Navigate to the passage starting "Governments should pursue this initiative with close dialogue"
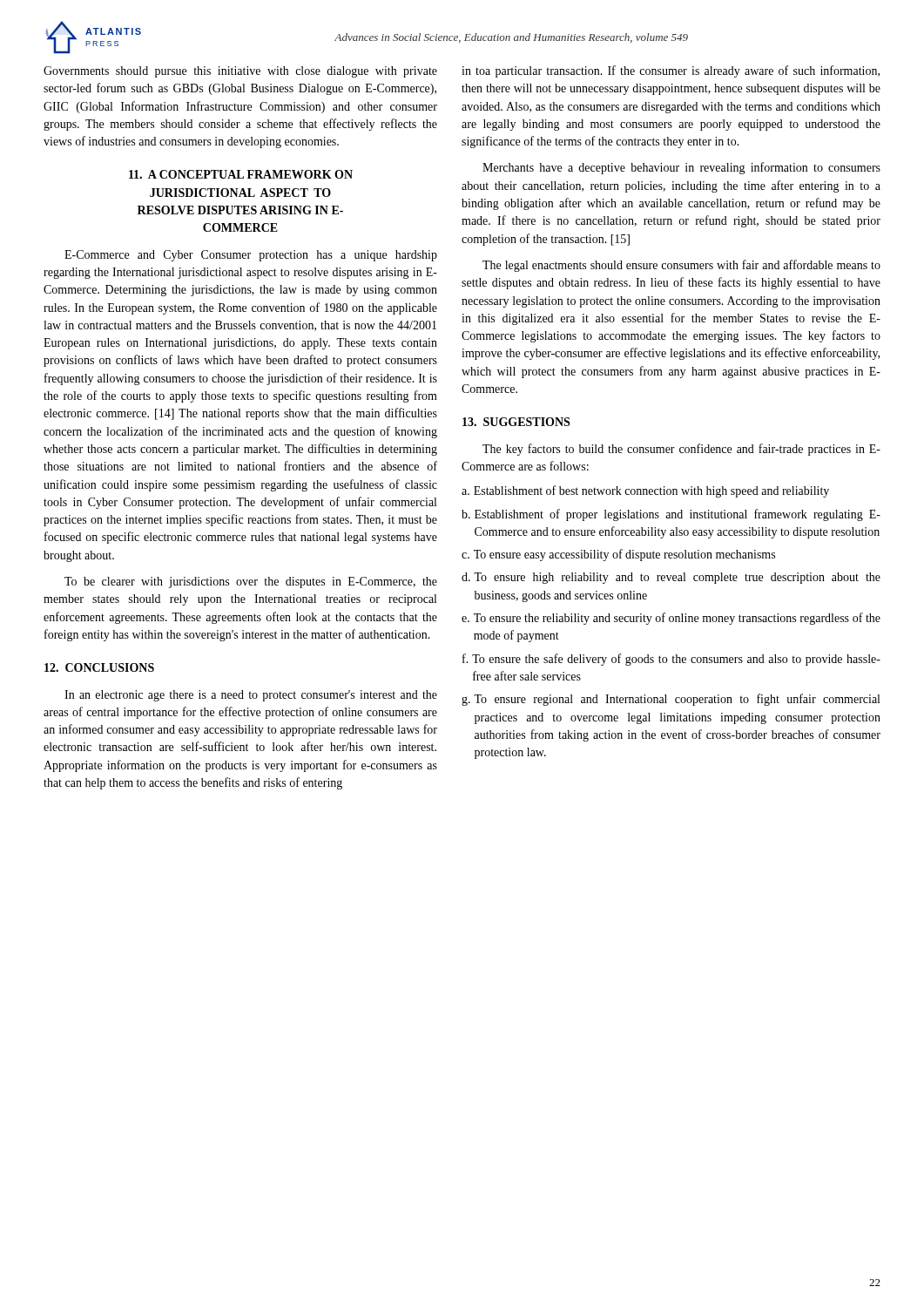The height and width of the screenshot is (1307, 924). 240,106
